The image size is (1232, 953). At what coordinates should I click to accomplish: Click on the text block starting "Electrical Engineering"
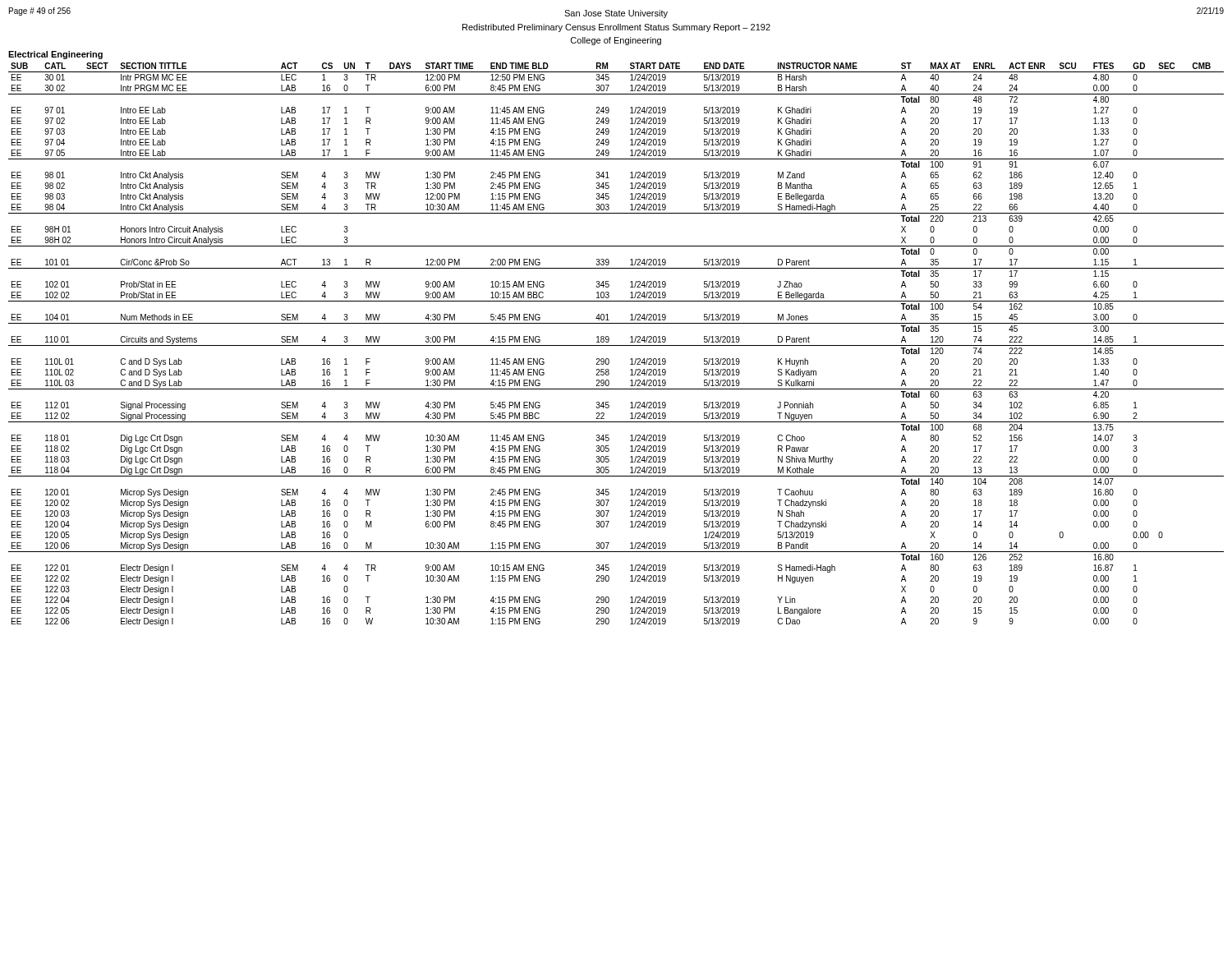coord(56,54)
